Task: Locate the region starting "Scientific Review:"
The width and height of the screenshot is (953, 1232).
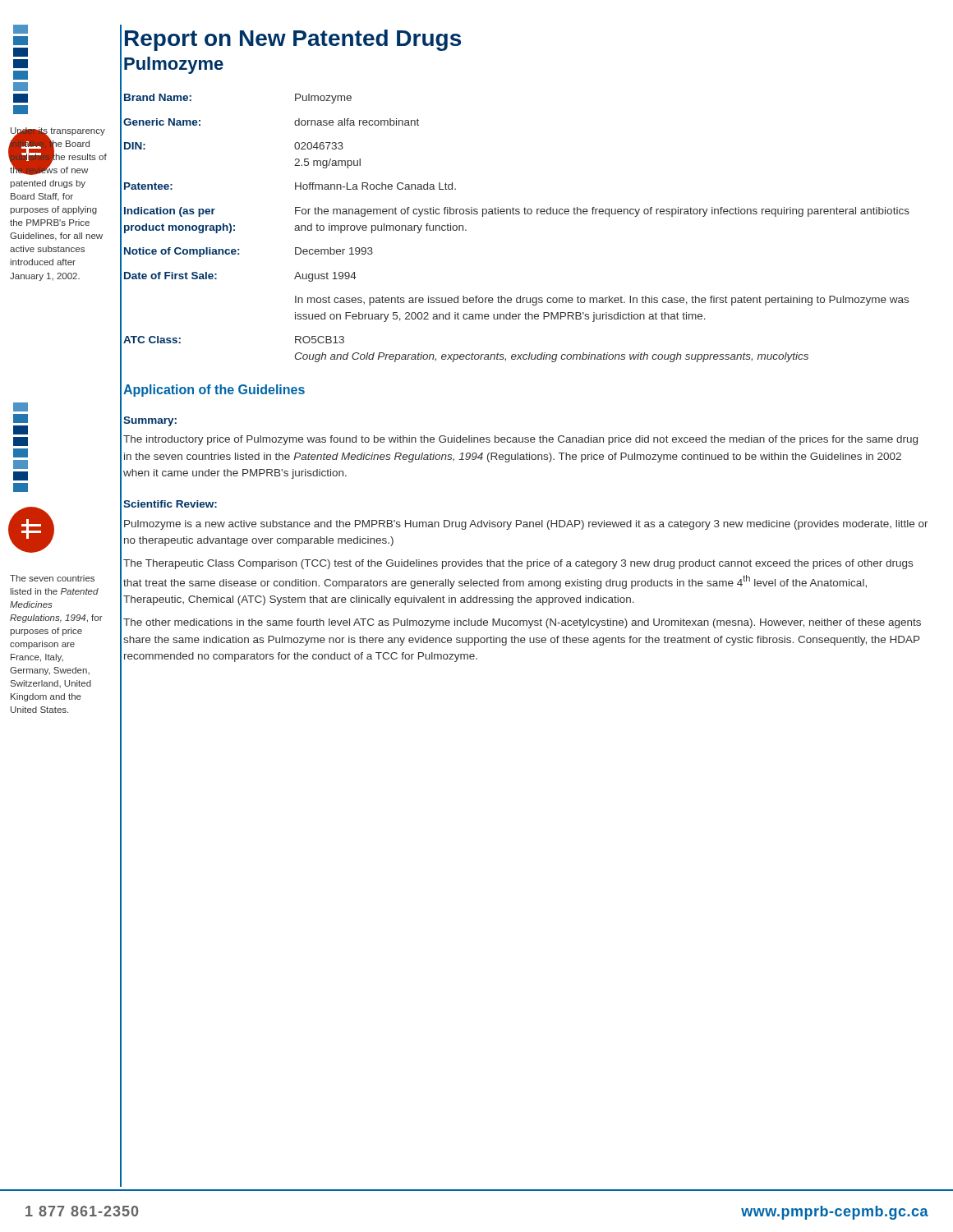Action: pyautogui.click(x=170, y=504)
